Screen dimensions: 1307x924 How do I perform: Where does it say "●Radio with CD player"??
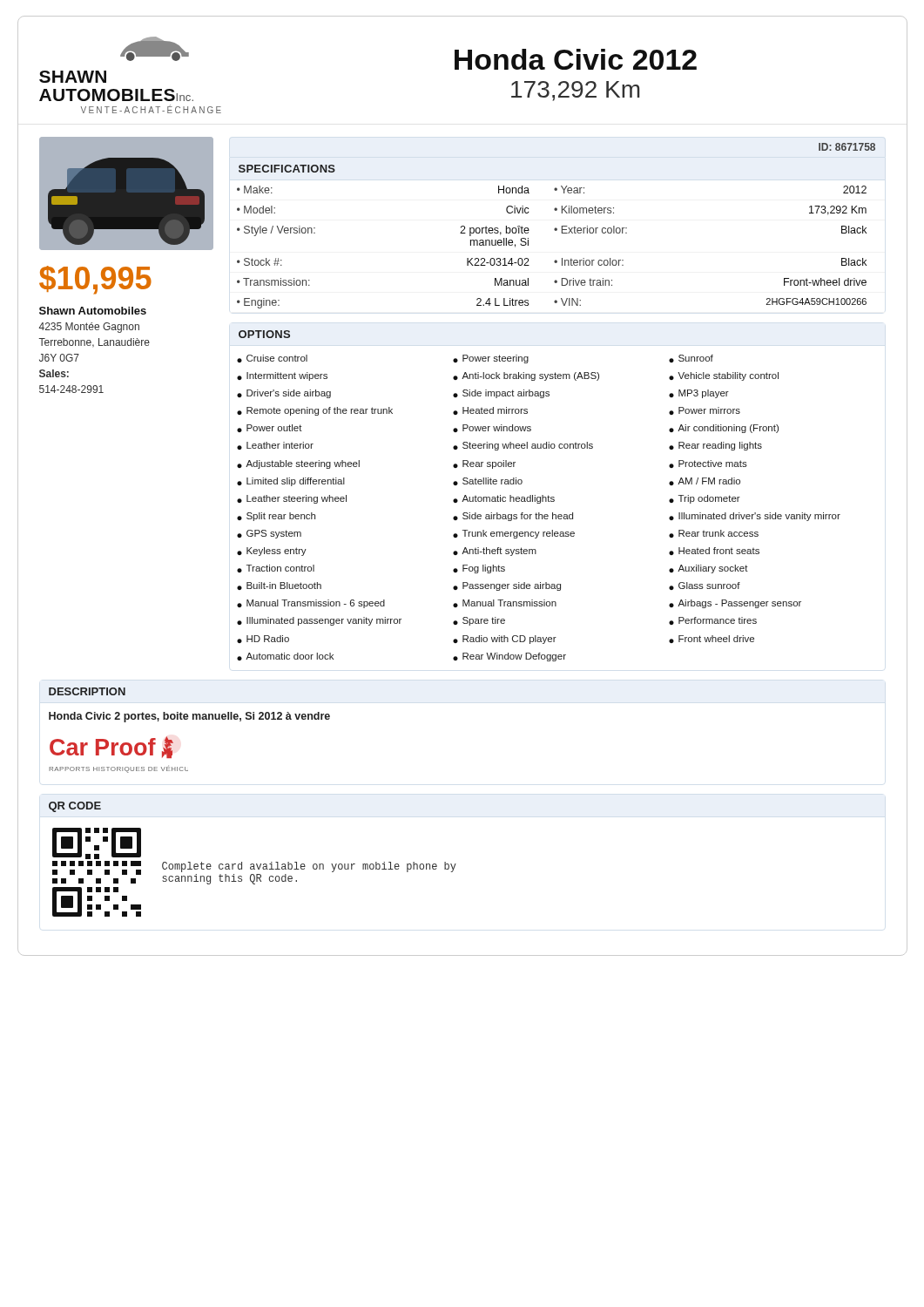504,639
